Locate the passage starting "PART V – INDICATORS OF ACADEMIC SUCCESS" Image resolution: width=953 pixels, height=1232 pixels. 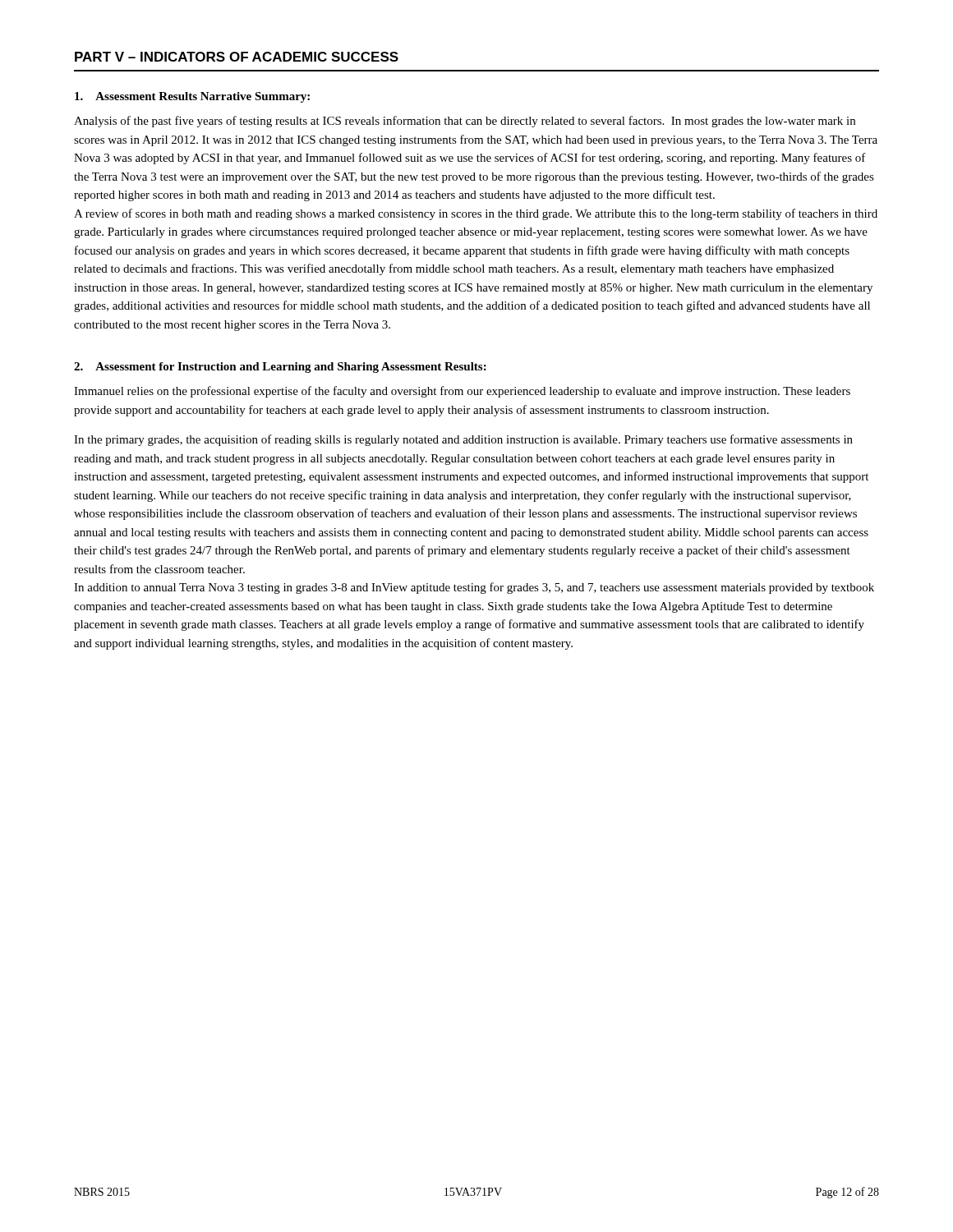pos(476,60)
